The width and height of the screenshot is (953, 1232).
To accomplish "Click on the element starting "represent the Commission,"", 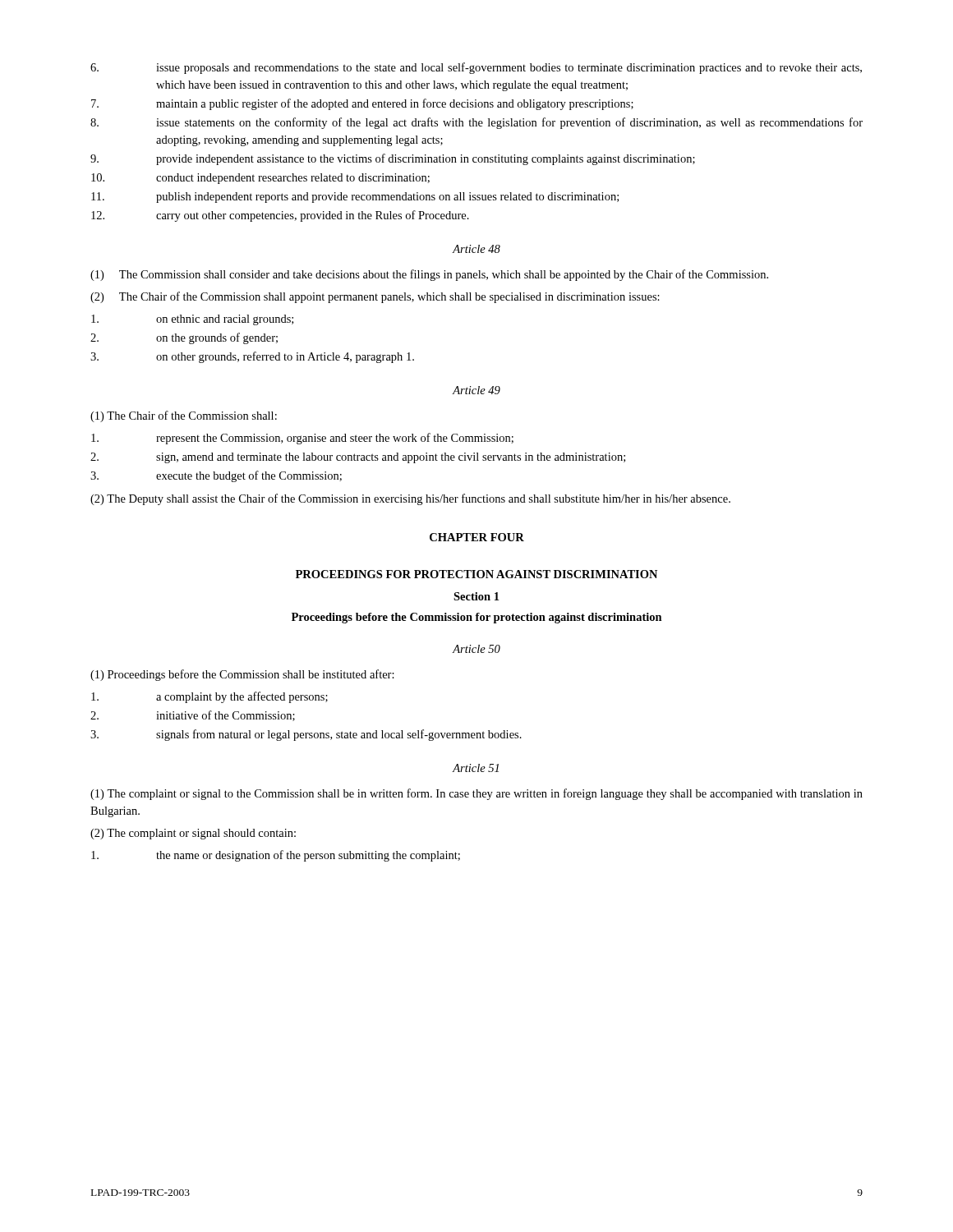I will pyautogui.click(x=476, y=438).
